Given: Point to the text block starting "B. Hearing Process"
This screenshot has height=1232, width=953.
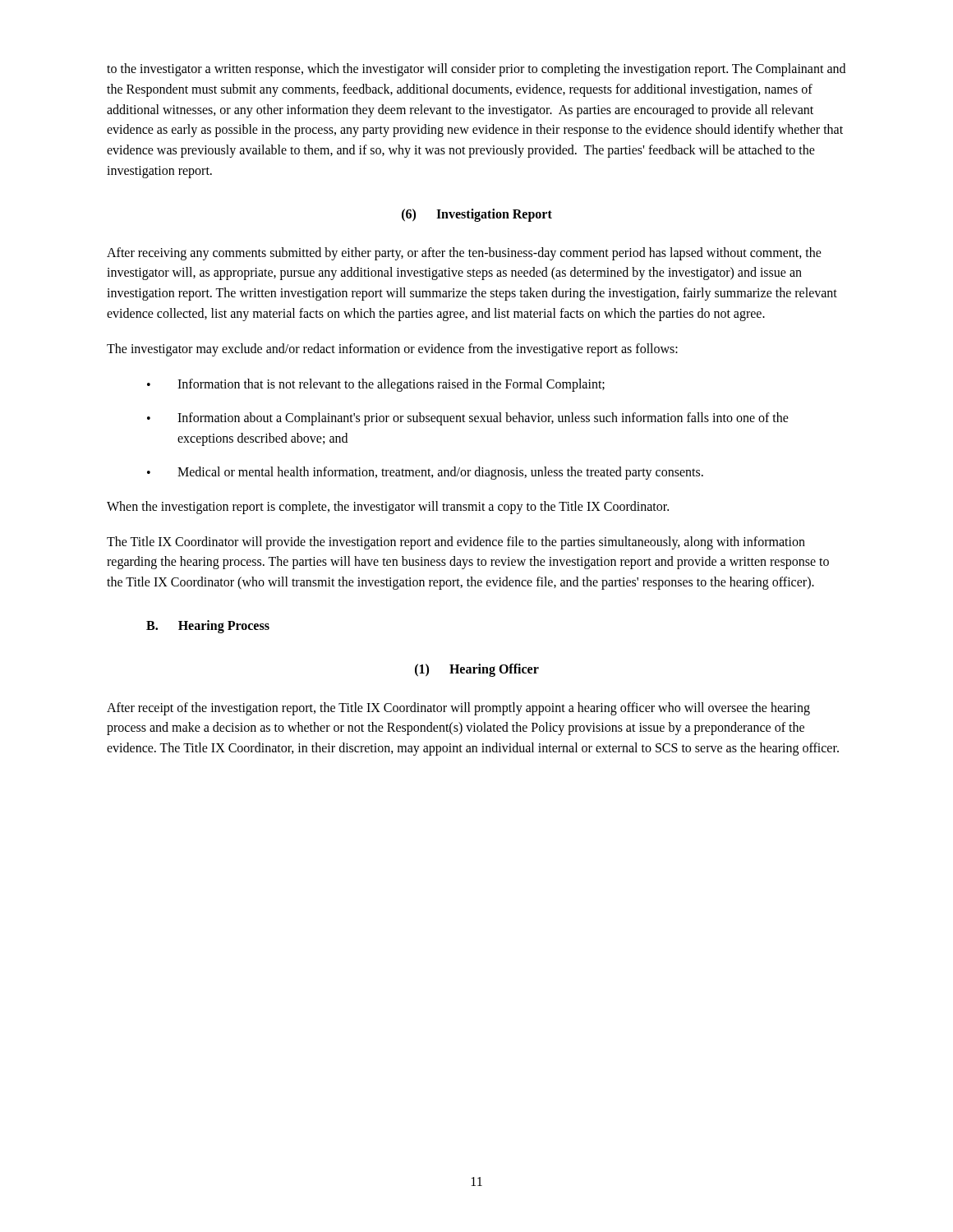Looking at the screenshot, I should pyautogui.click(x=208, y=625).
